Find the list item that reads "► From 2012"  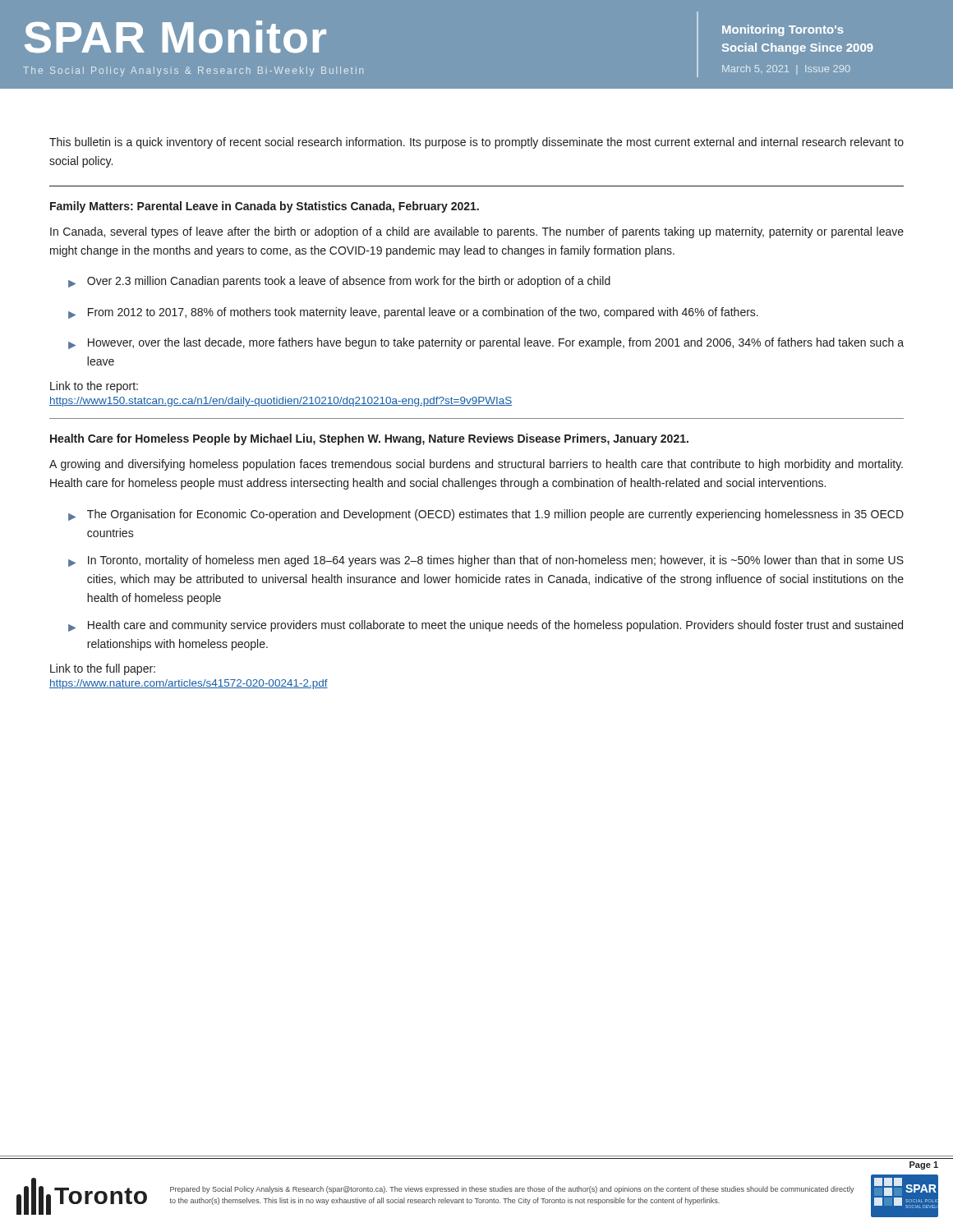(x=412, y=314)
